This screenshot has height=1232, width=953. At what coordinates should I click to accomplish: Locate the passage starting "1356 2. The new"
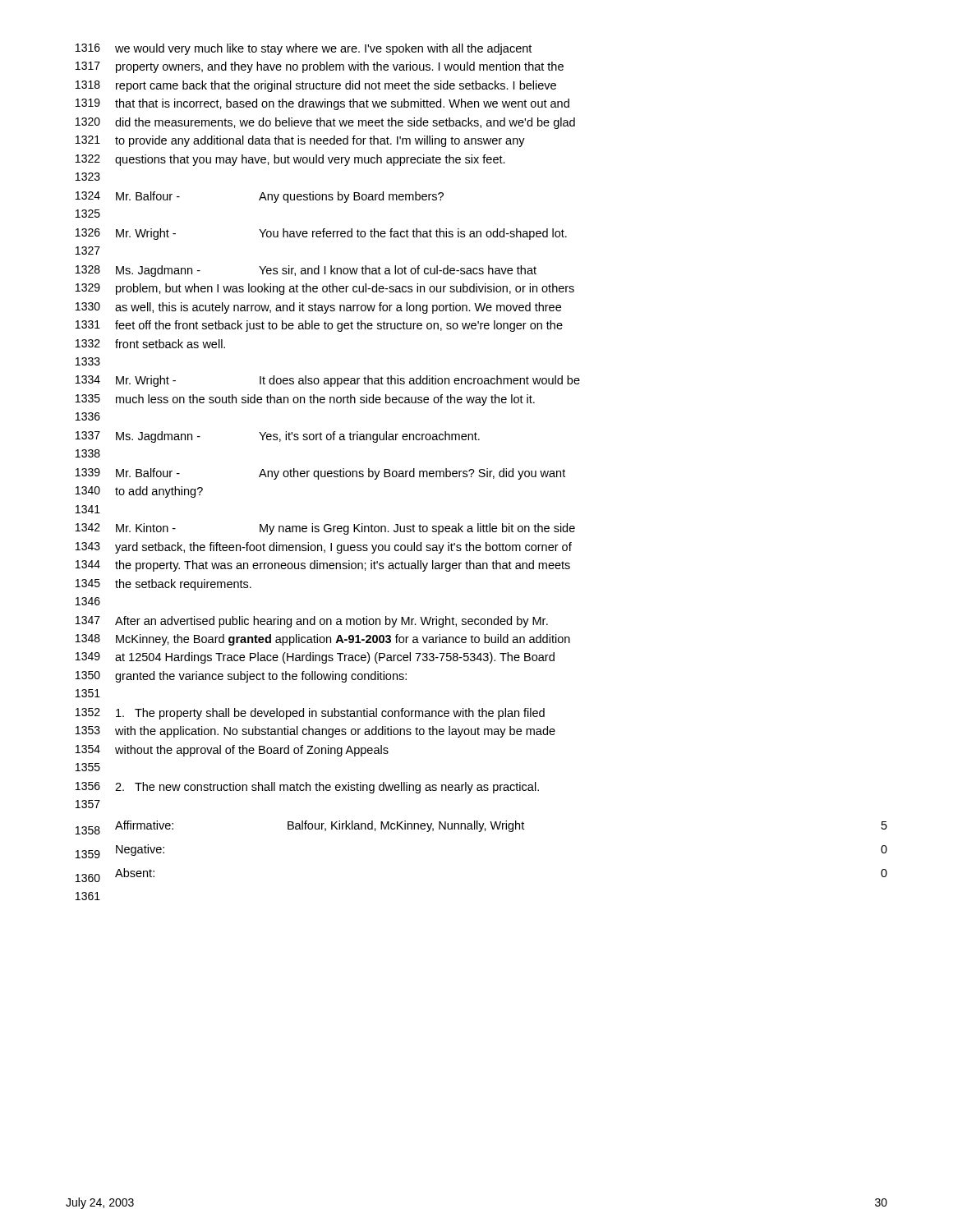[476, 787]
